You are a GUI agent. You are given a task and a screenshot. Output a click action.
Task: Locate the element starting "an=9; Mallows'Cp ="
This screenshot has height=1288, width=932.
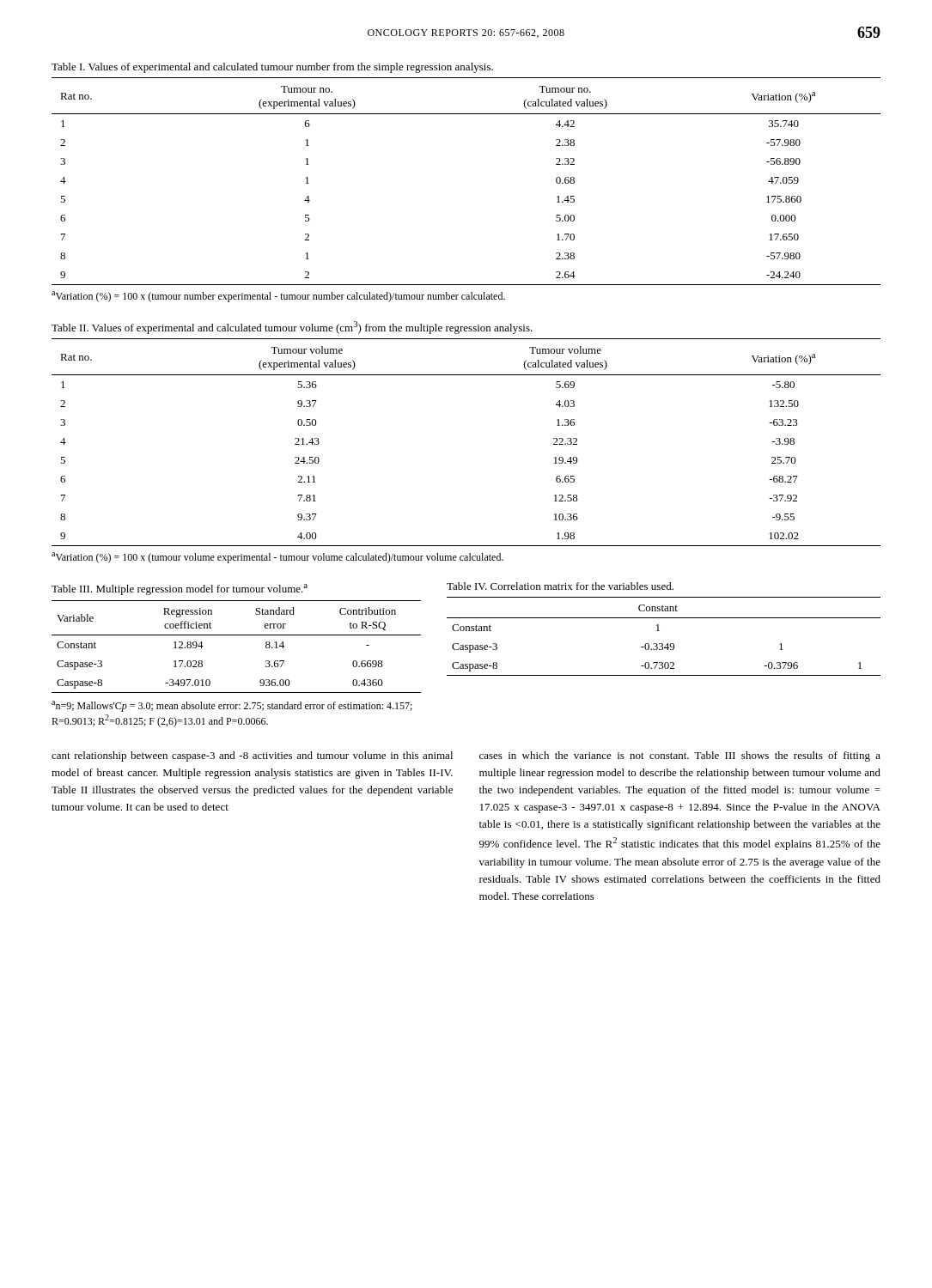click(x=232, y=712)
